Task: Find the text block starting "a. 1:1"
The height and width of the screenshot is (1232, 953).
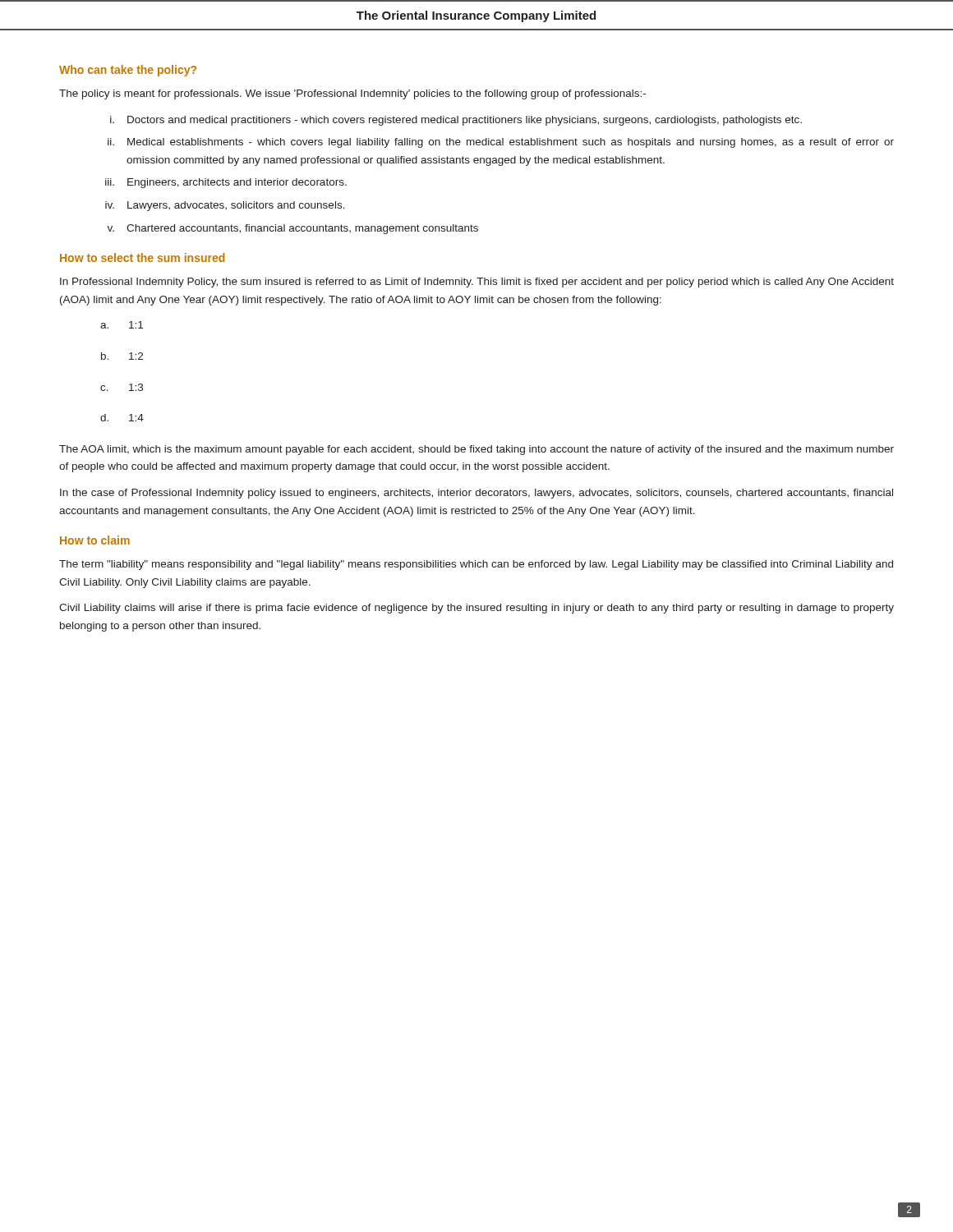Action: pos(122,325)
